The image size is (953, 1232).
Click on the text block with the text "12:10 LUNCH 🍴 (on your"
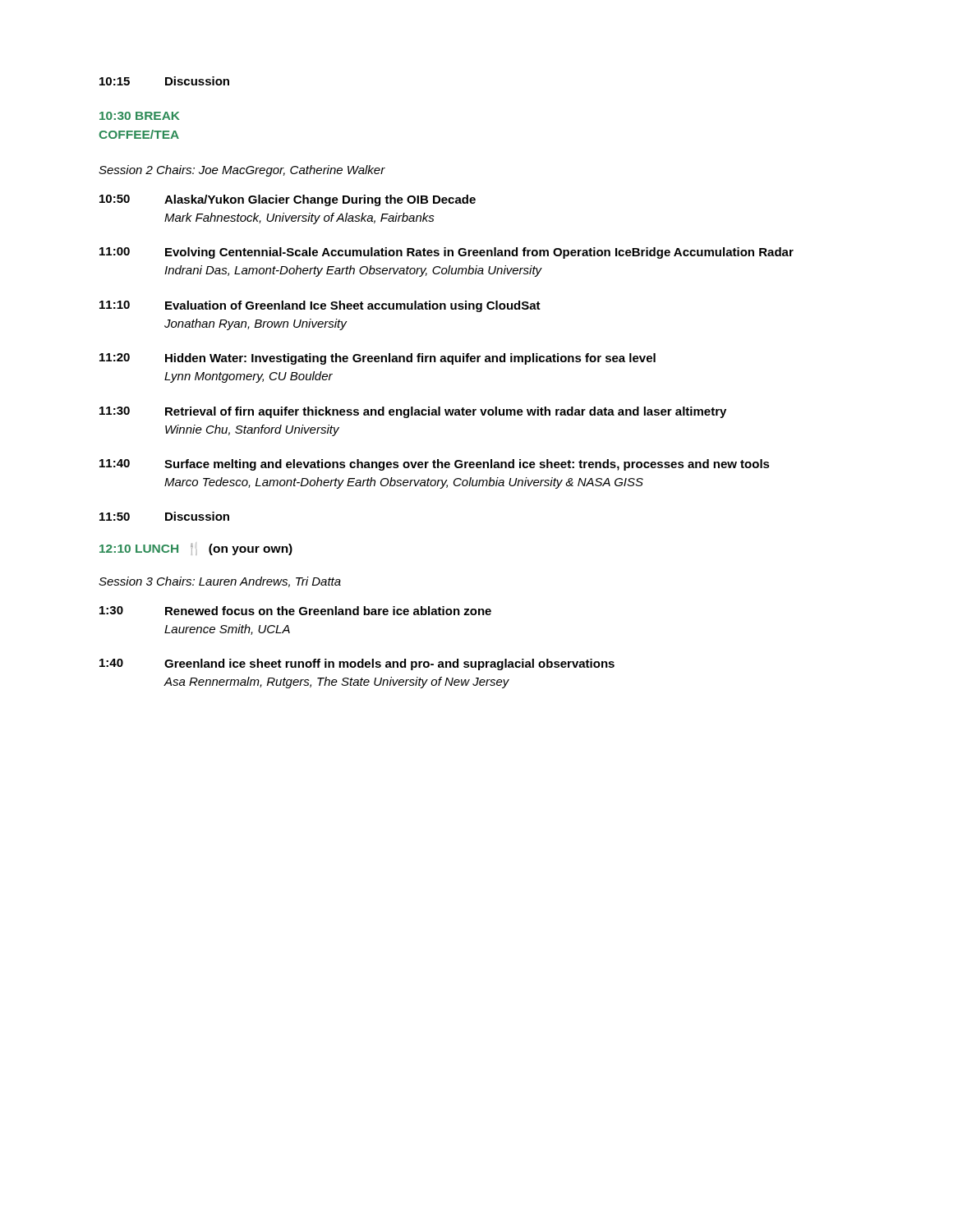196,548
